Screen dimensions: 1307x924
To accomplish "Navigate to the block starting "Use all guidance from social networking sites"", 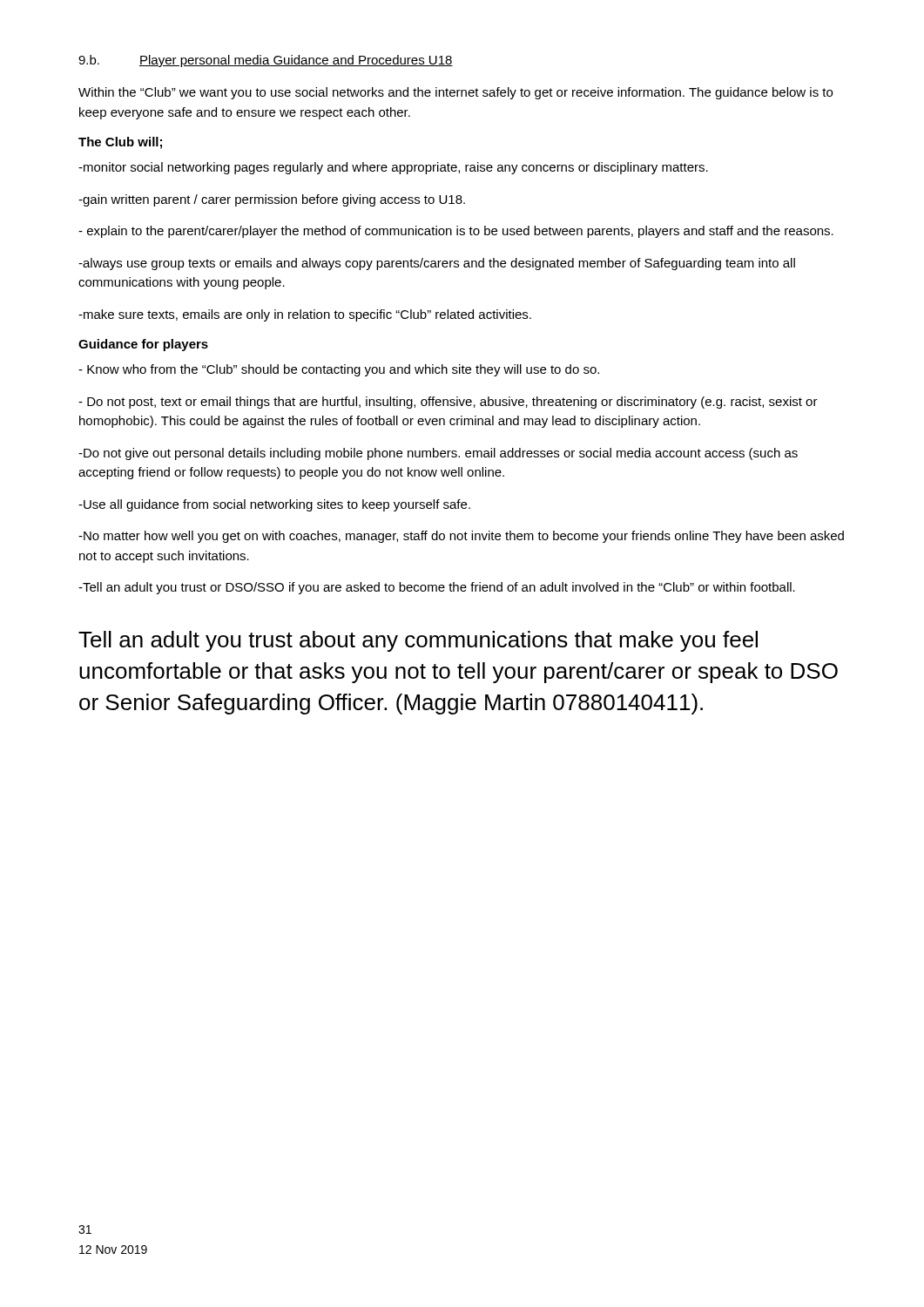I will [275, 504].
